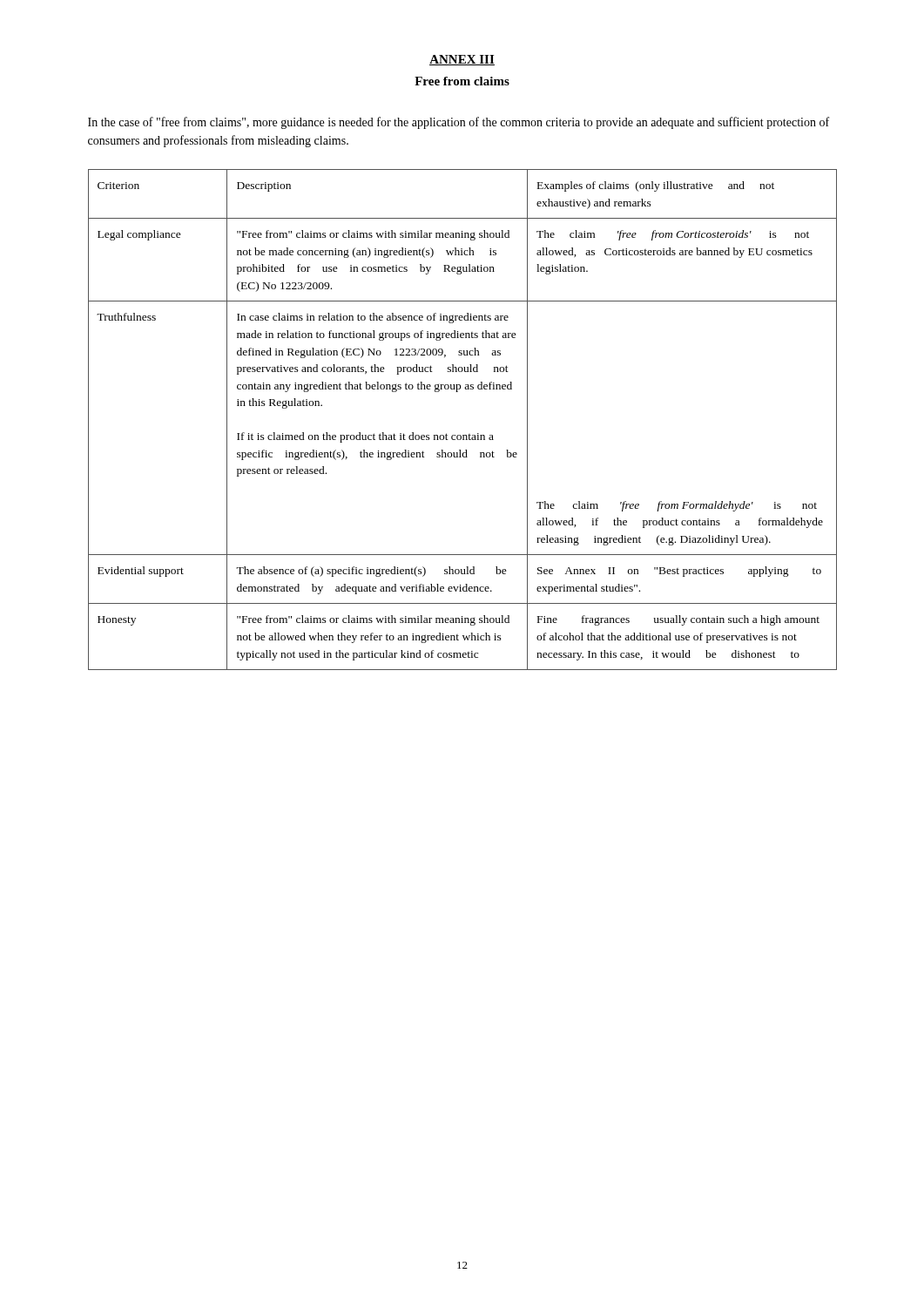Select the title

462,59
